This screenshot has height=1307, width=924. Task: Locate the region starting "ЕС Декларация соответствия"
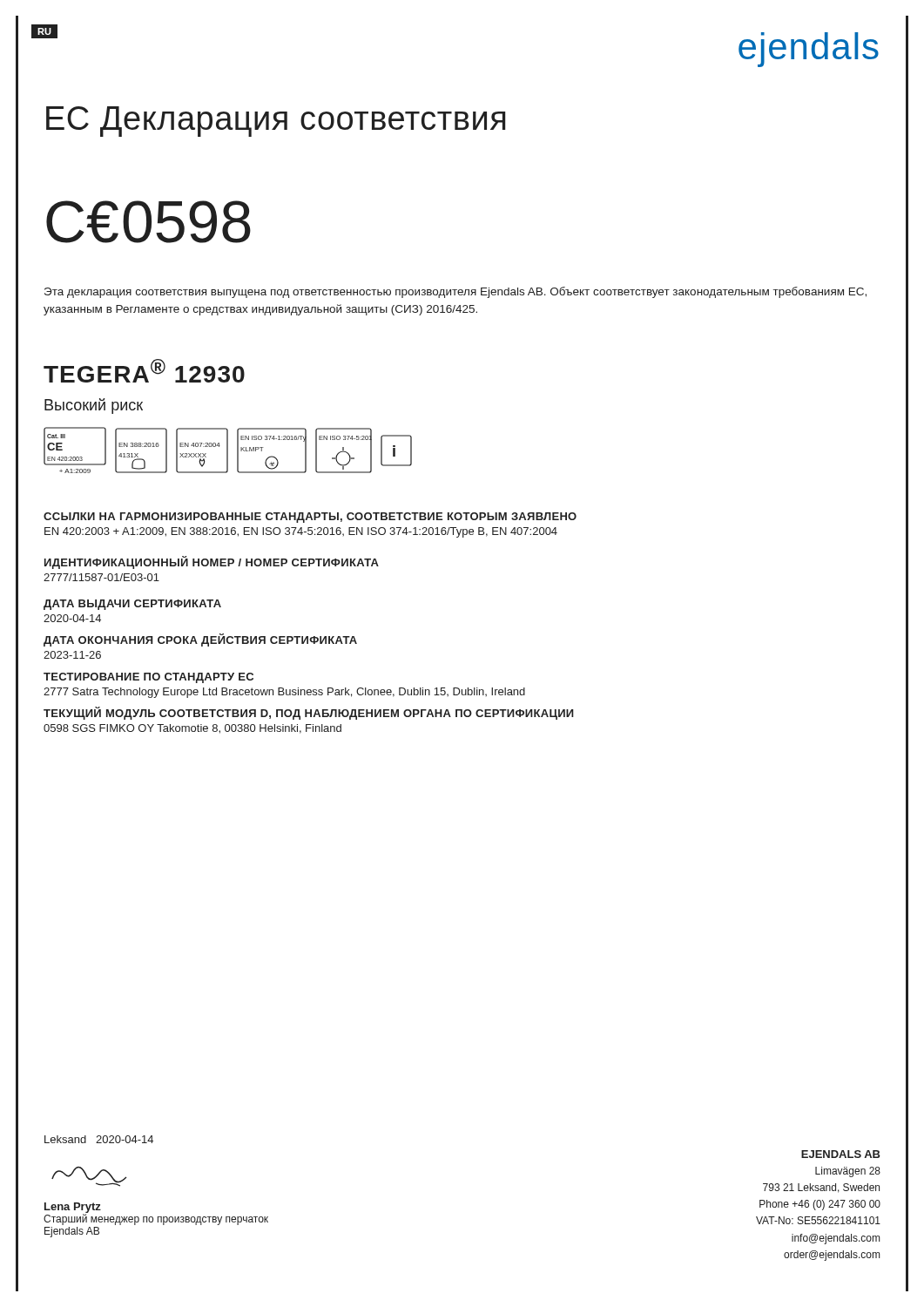click(276, 119)
